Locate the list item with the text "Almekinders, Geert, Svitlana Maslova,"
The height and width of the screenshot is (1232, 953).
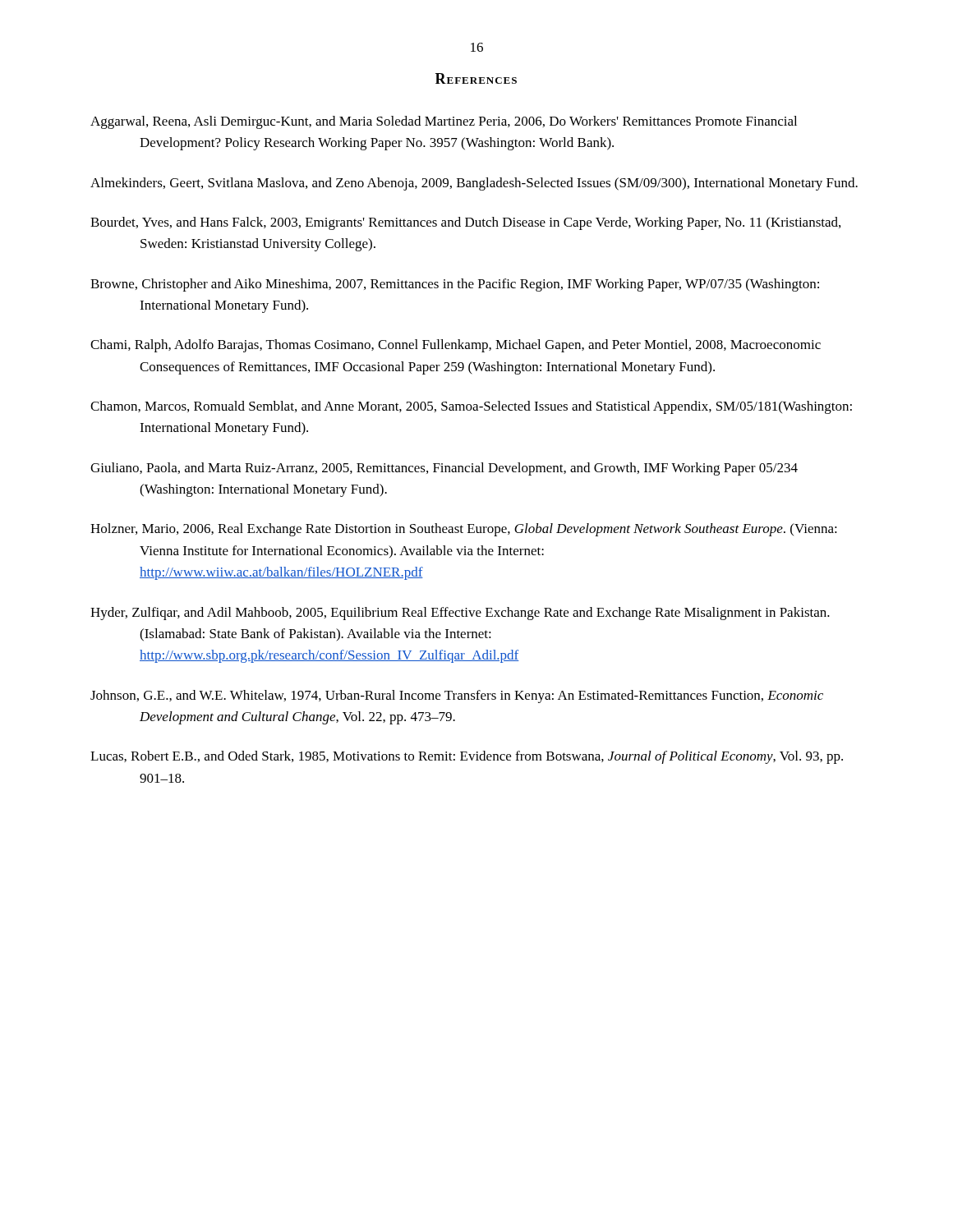474,183
